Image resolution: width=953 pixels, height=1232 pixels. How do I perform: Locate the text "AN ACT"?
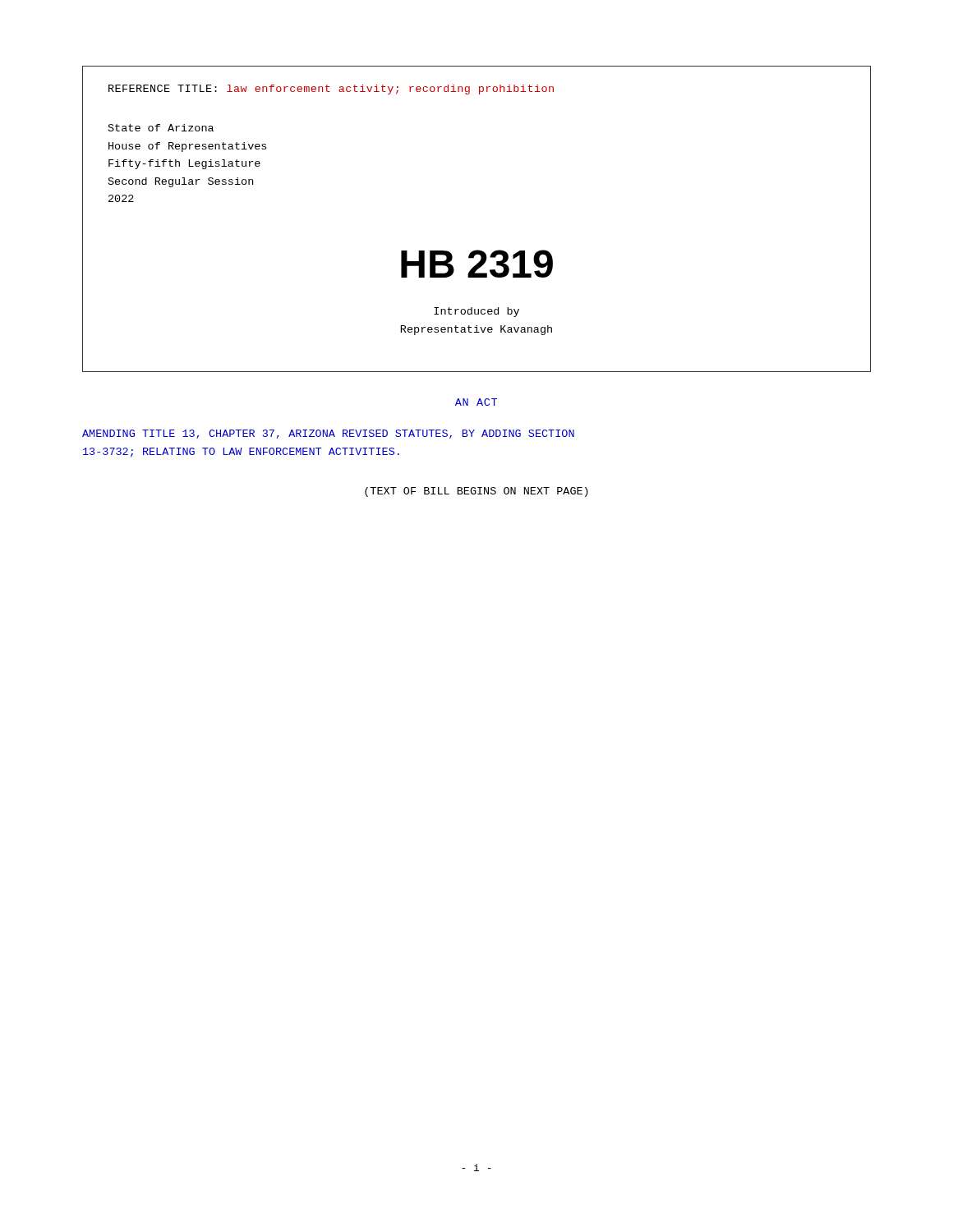pyautogui.click(x=476, y=403)
